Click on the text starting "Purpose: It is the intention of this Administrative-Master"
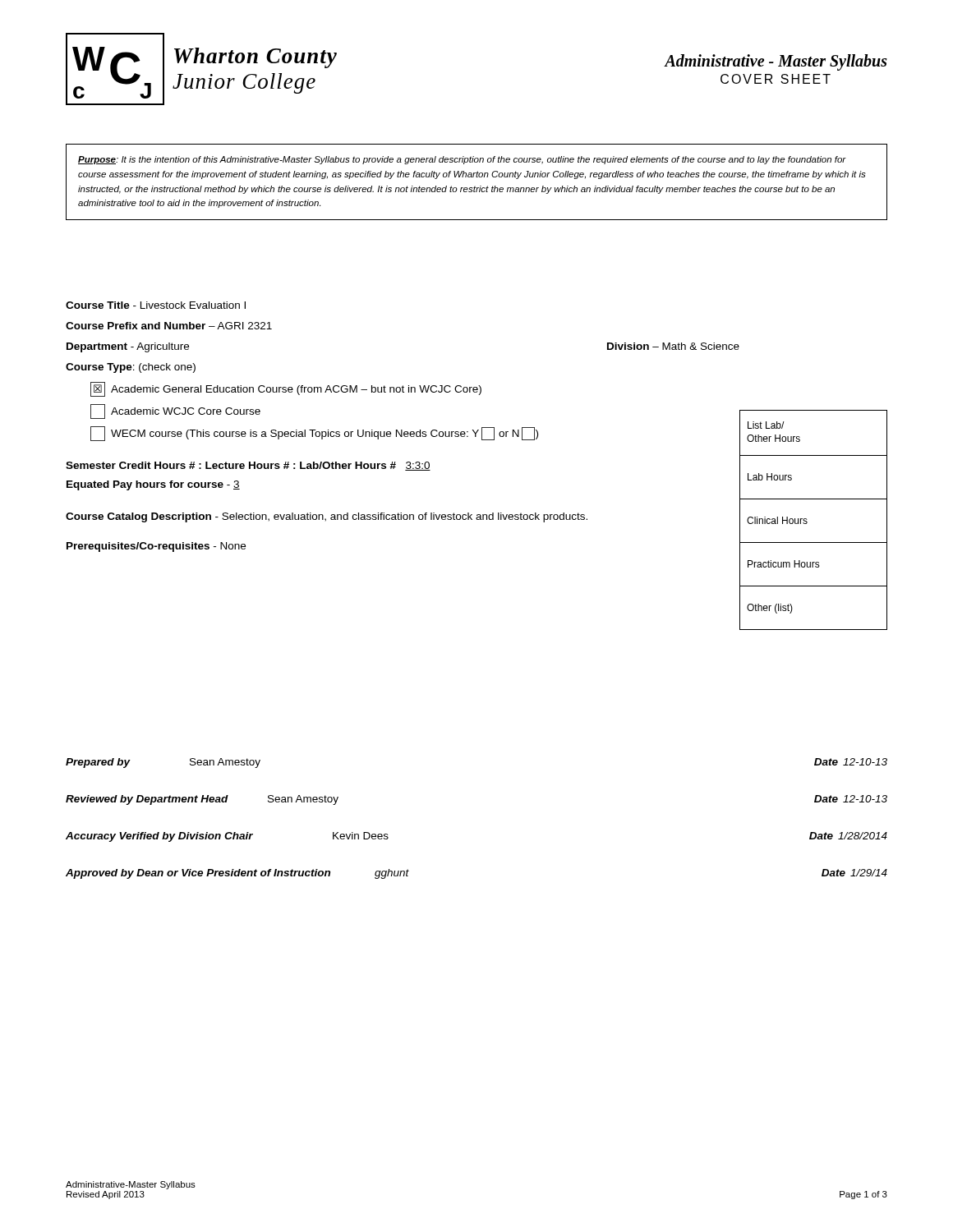953x1232 pixels. [x=472, y=181]
